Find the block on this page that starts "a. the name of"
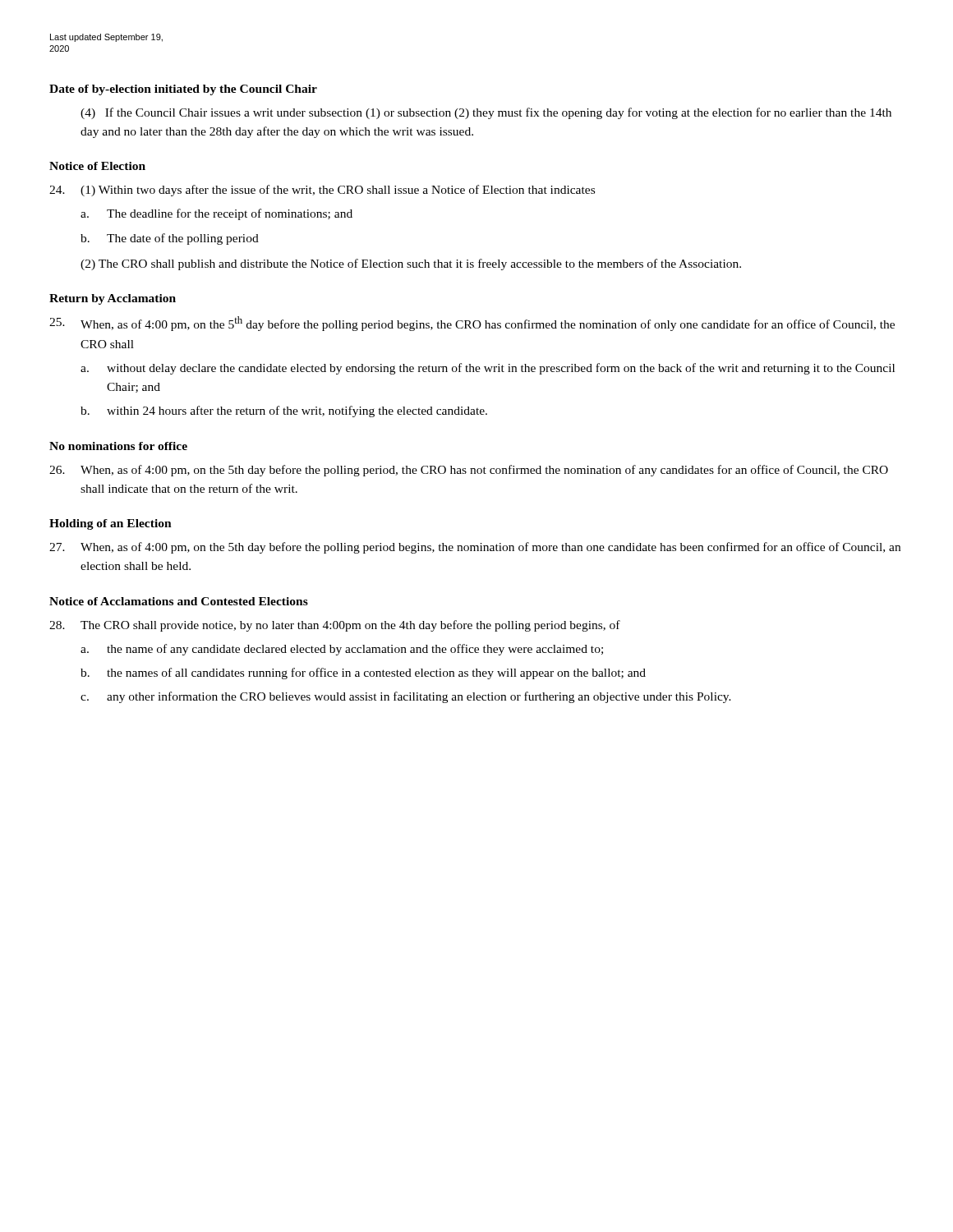The width and height of the screenshot is (953, 1232). point(492,648)
